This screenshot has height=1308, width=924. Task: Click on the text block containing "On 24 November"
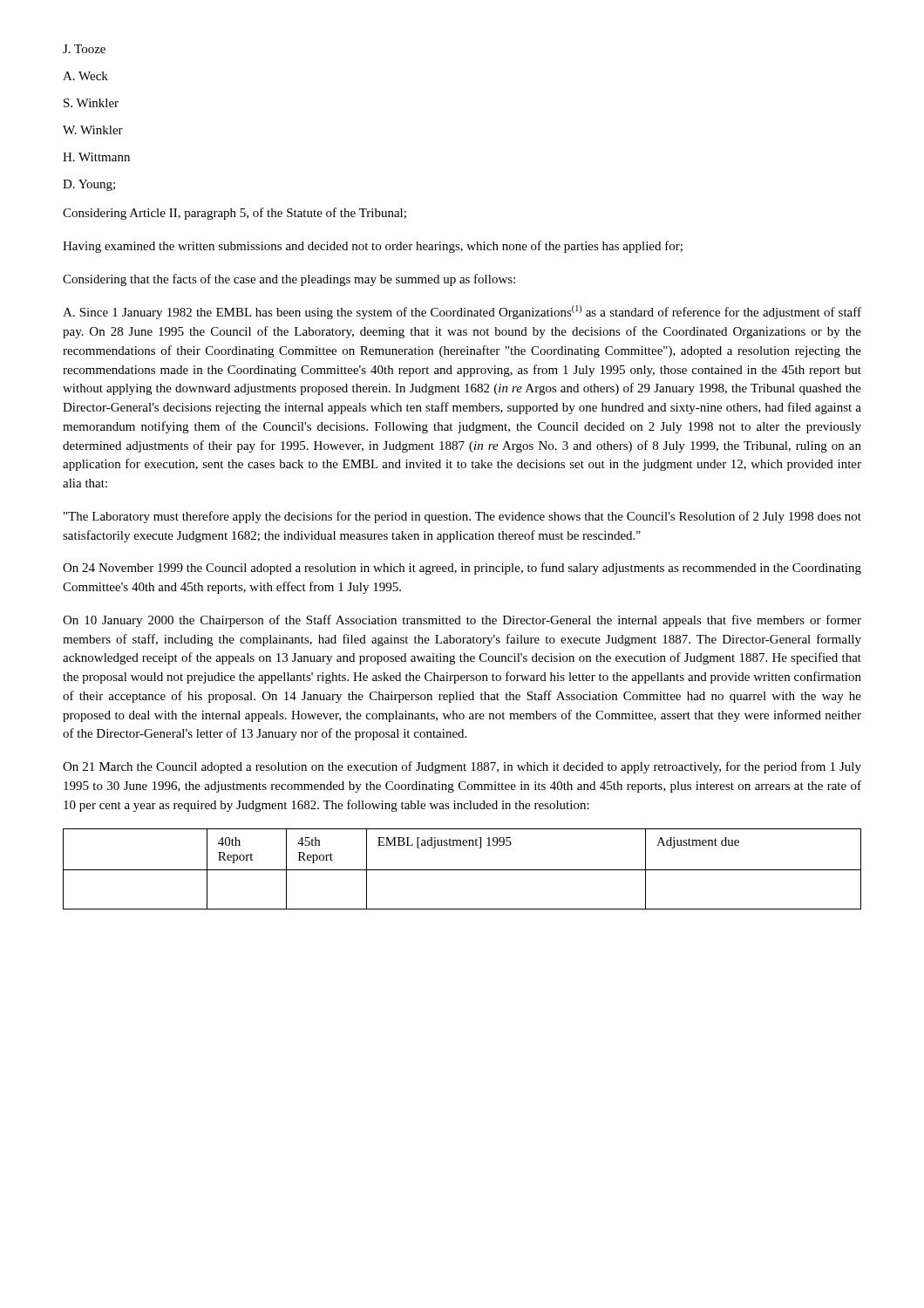pyautogui.click(x=462, y=577)
